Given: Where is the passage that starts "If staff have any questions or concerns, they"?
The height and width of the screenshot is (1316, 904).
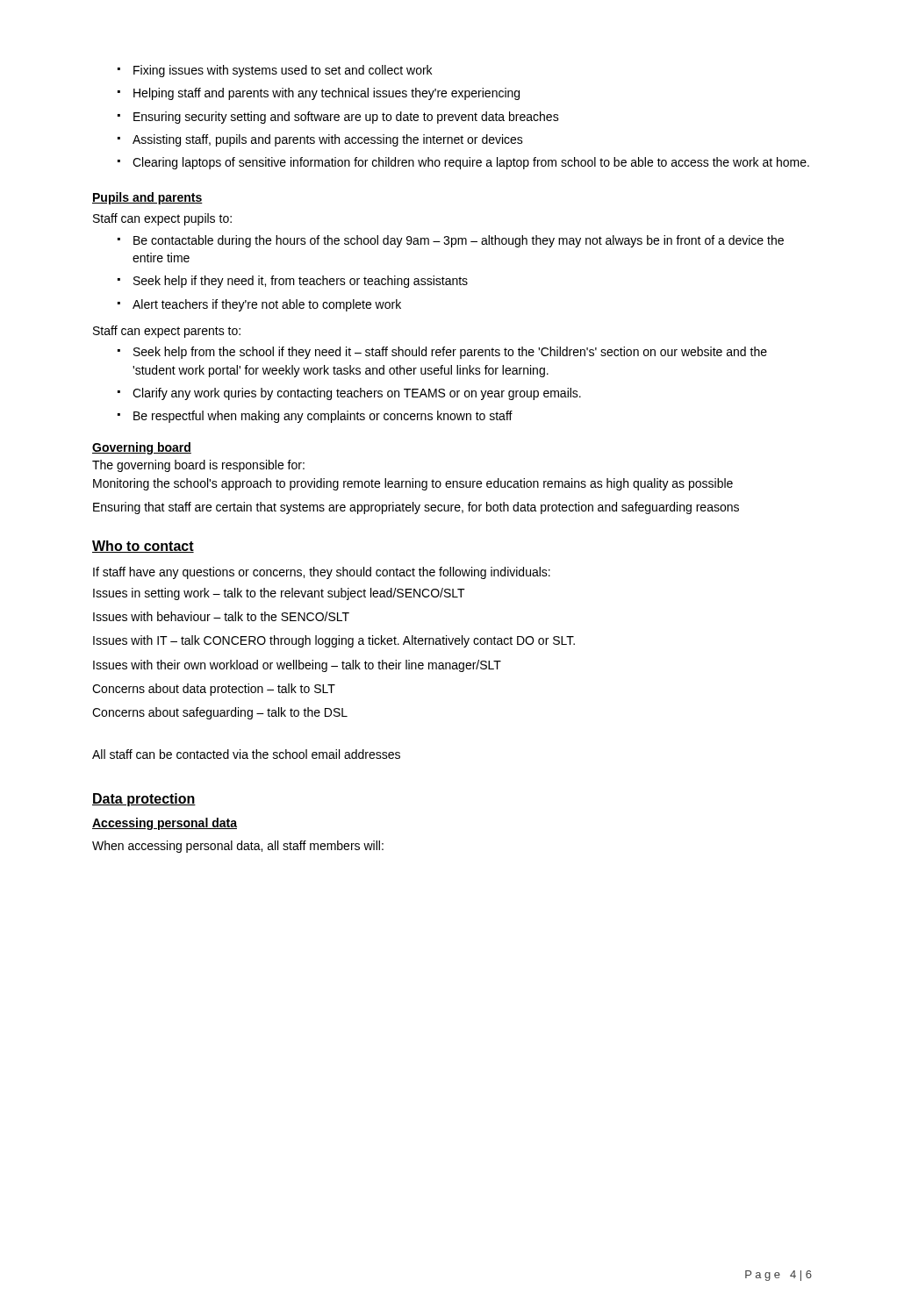Looking at the screenshot, I should (x=452, y=663).
